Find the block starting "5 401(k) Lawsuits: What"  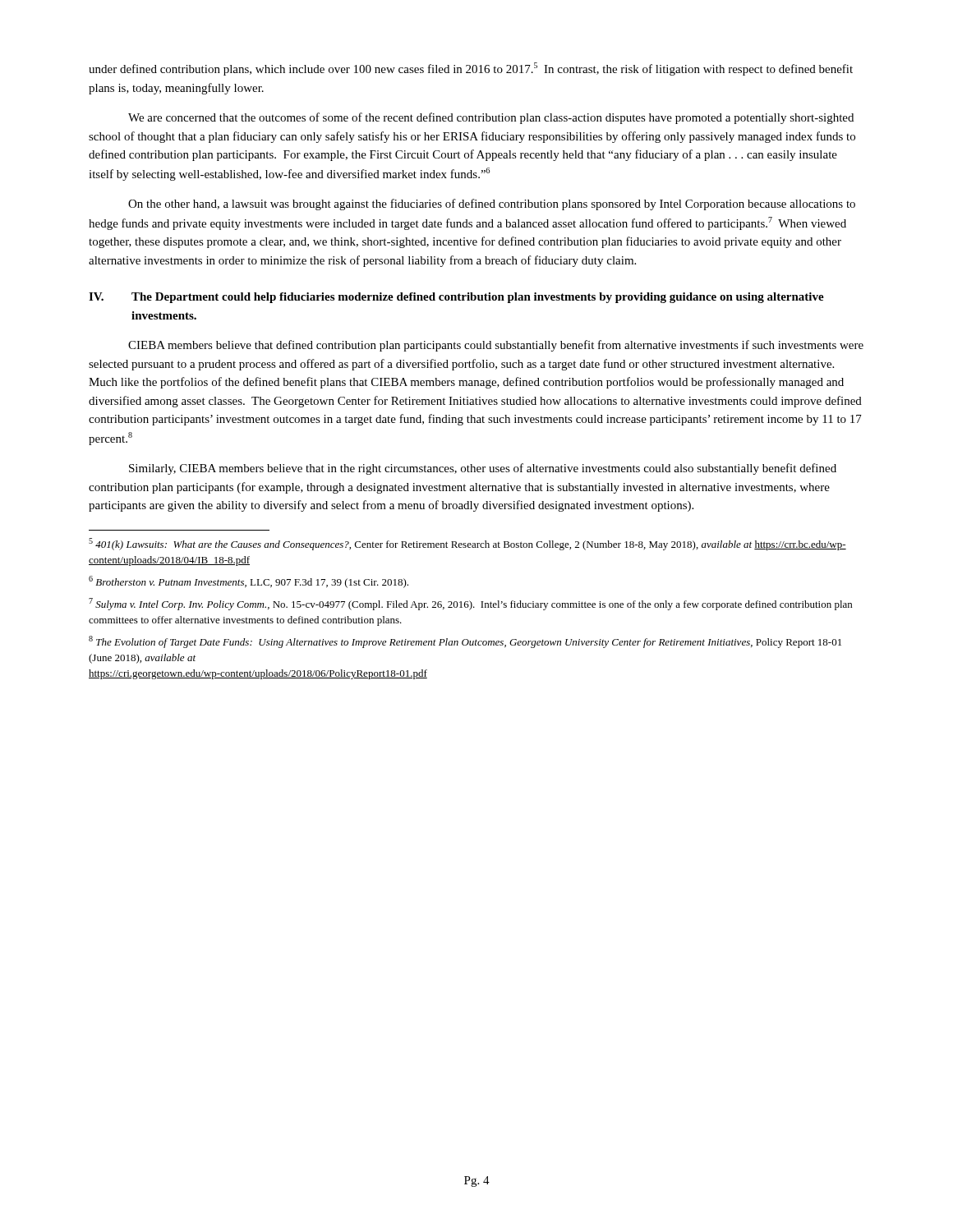click(467, 551)
